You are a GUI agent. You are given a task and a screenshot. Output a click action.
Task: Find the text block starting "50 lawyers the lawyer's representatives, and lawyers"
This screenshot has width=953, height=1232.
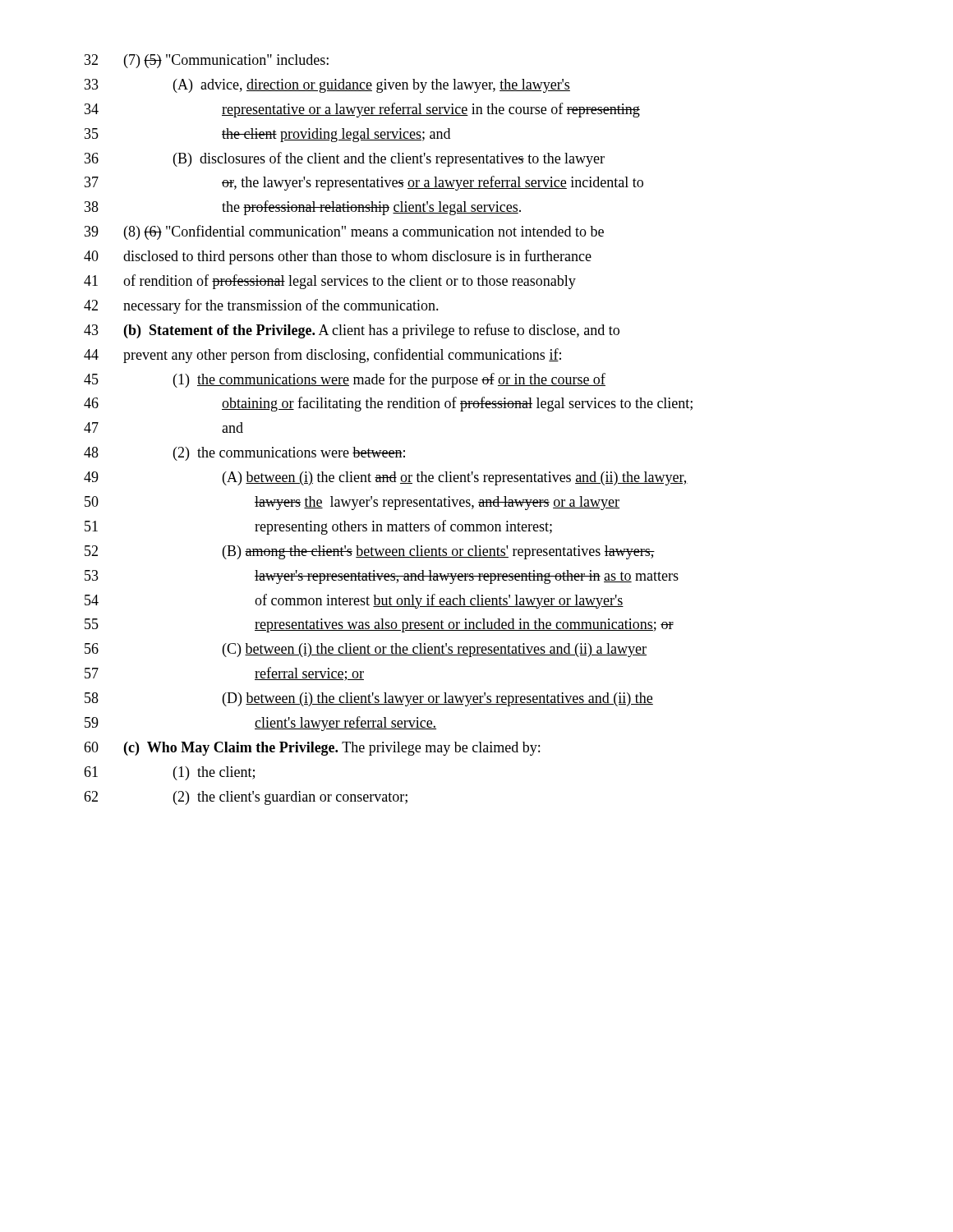[x=468, y=503]
